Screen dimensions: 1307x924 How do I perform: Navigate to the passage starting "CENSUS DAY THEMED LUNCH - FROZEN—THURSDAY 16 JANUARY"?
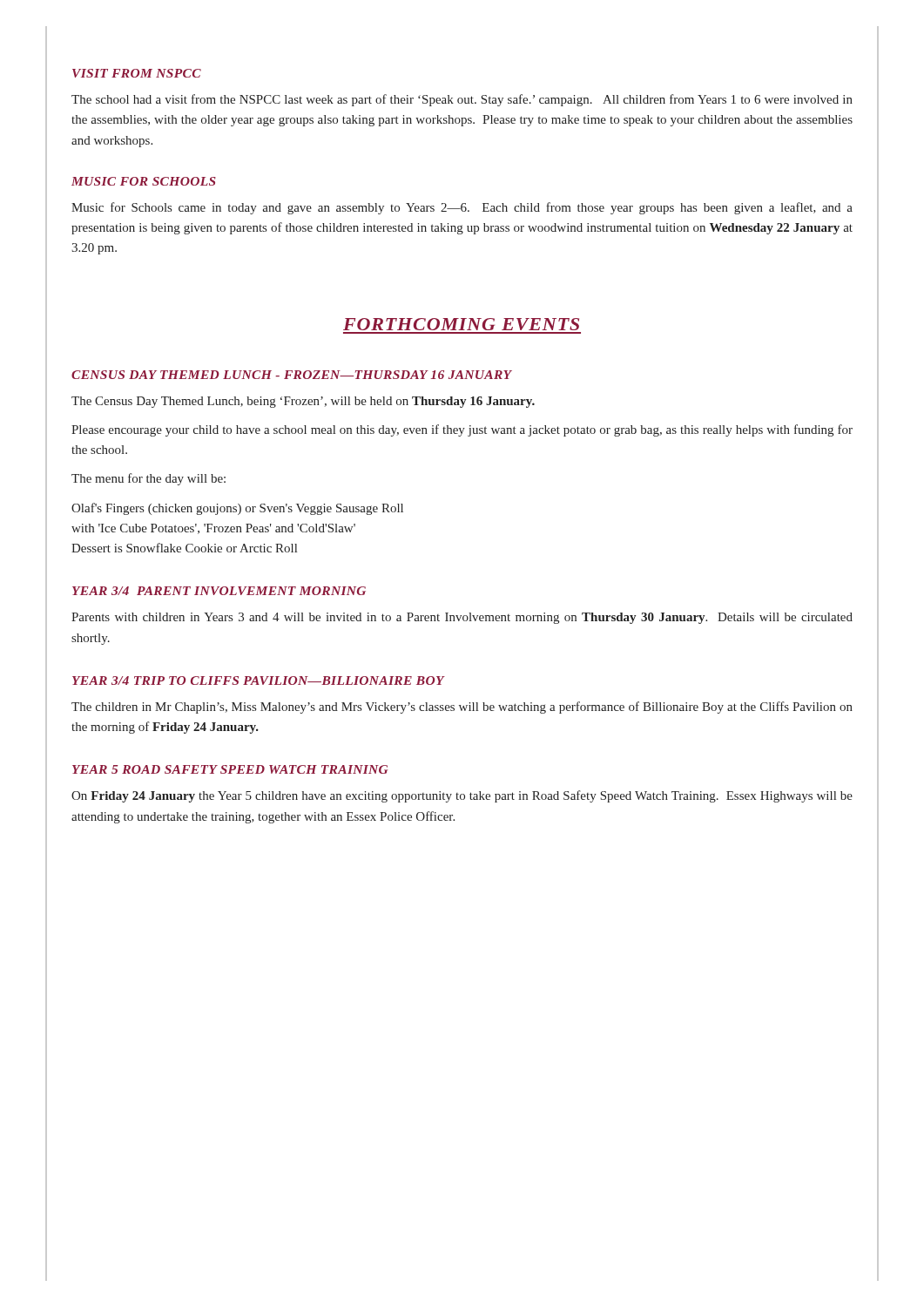click(291, 374)
